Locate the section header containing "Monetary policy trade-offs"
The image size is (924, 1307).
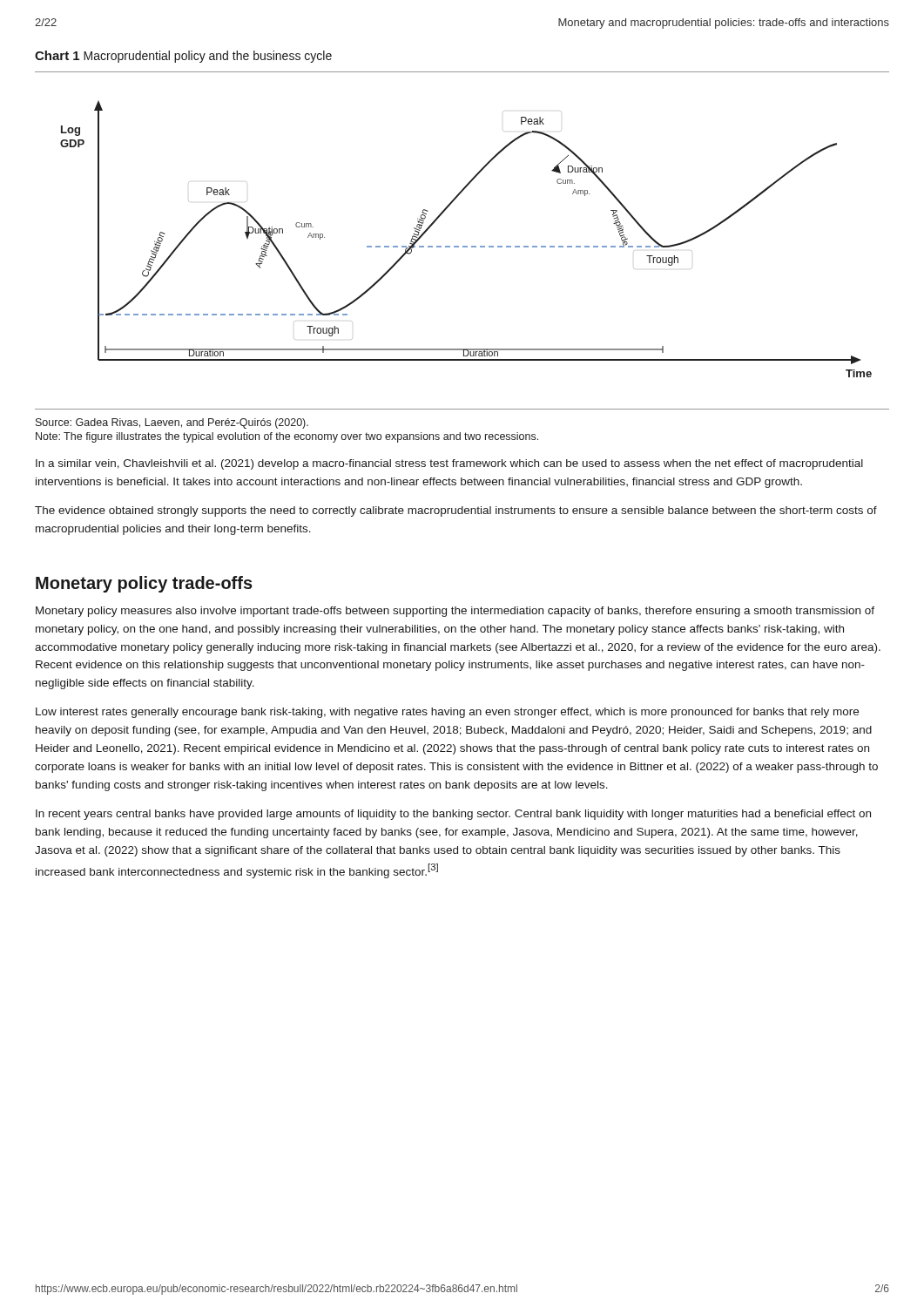144,583
